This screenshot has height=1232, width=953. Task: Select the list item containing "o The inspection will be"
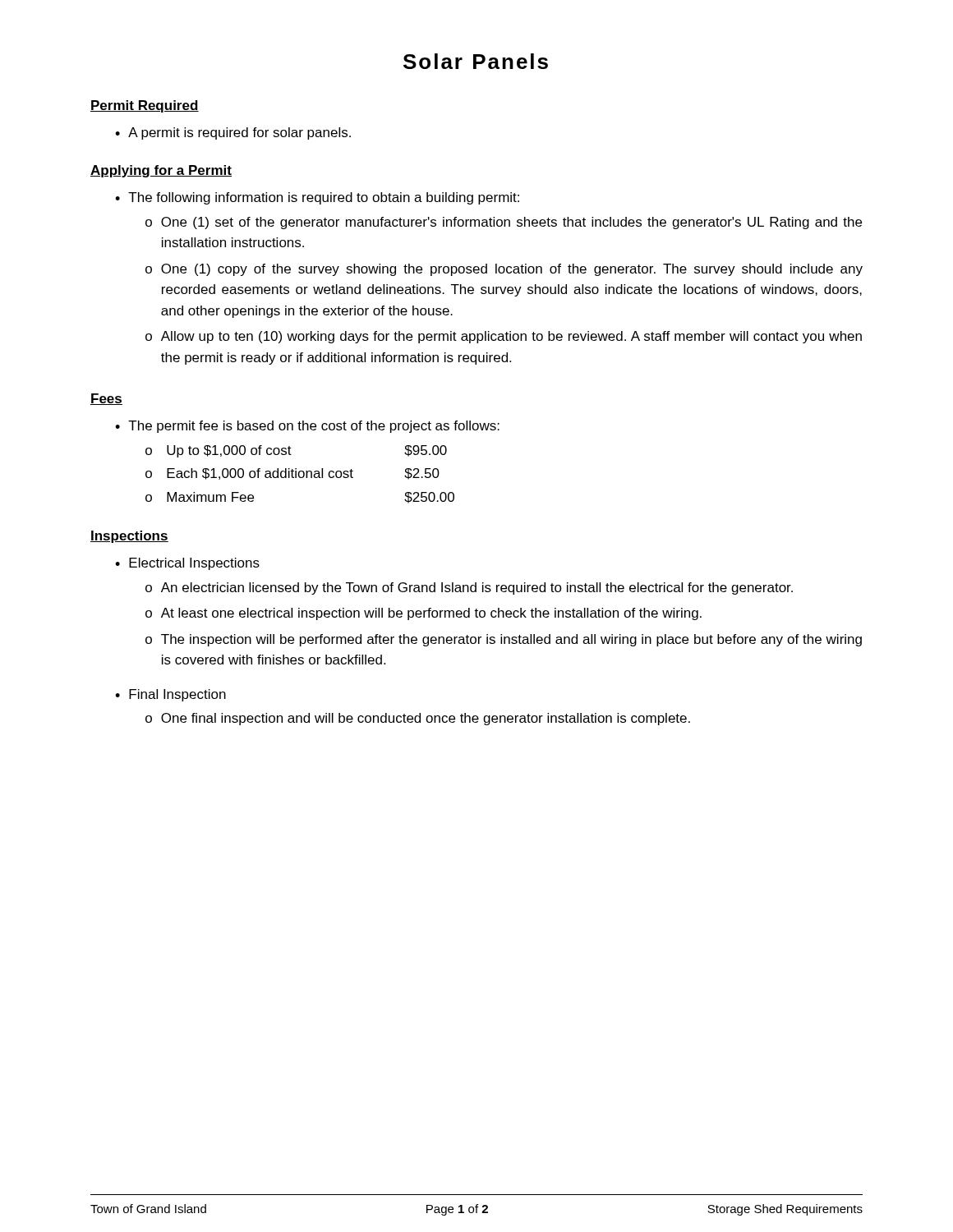(504, 650)
